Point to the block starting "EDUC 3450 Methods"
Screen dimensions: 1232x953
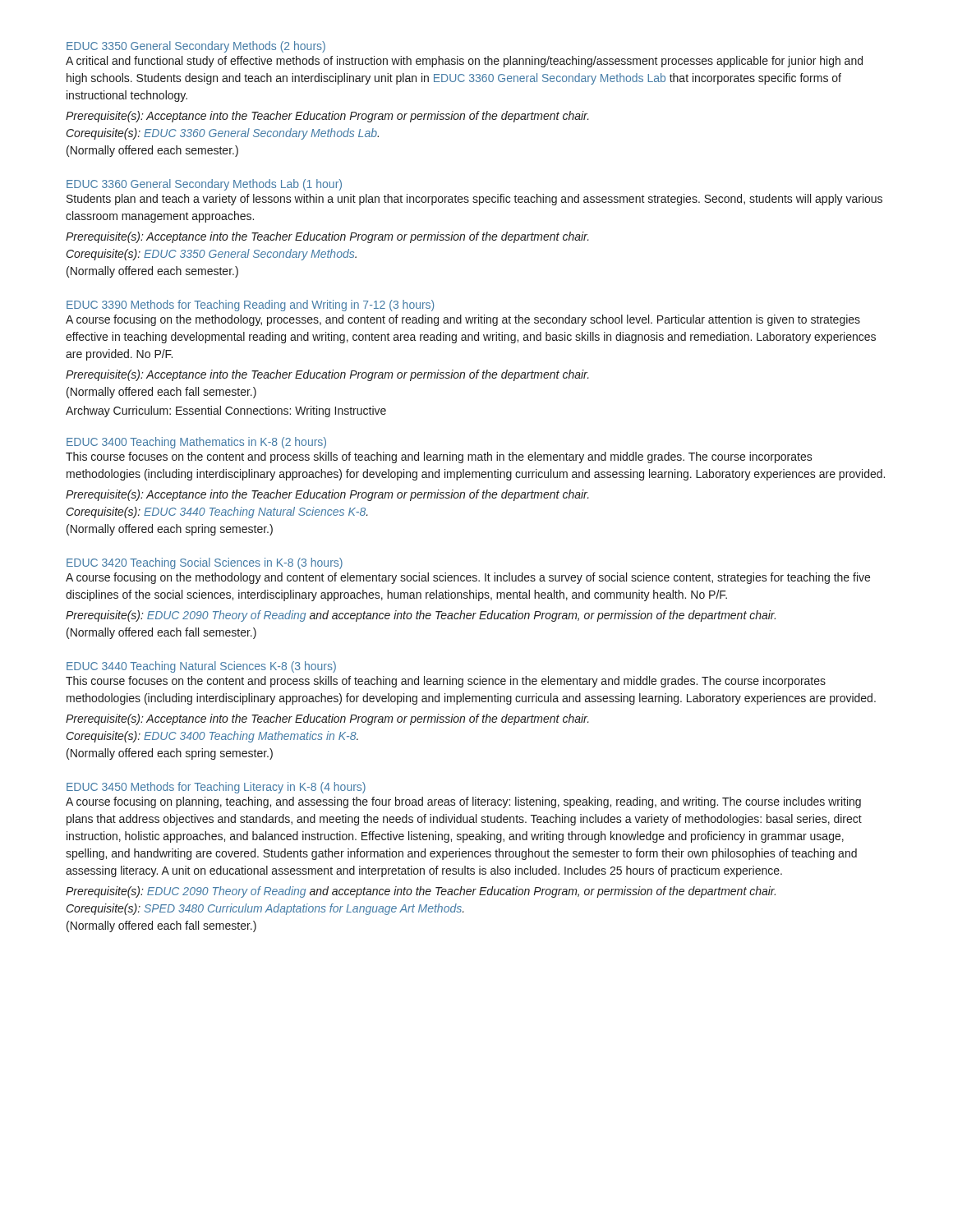tap(216, 787)
